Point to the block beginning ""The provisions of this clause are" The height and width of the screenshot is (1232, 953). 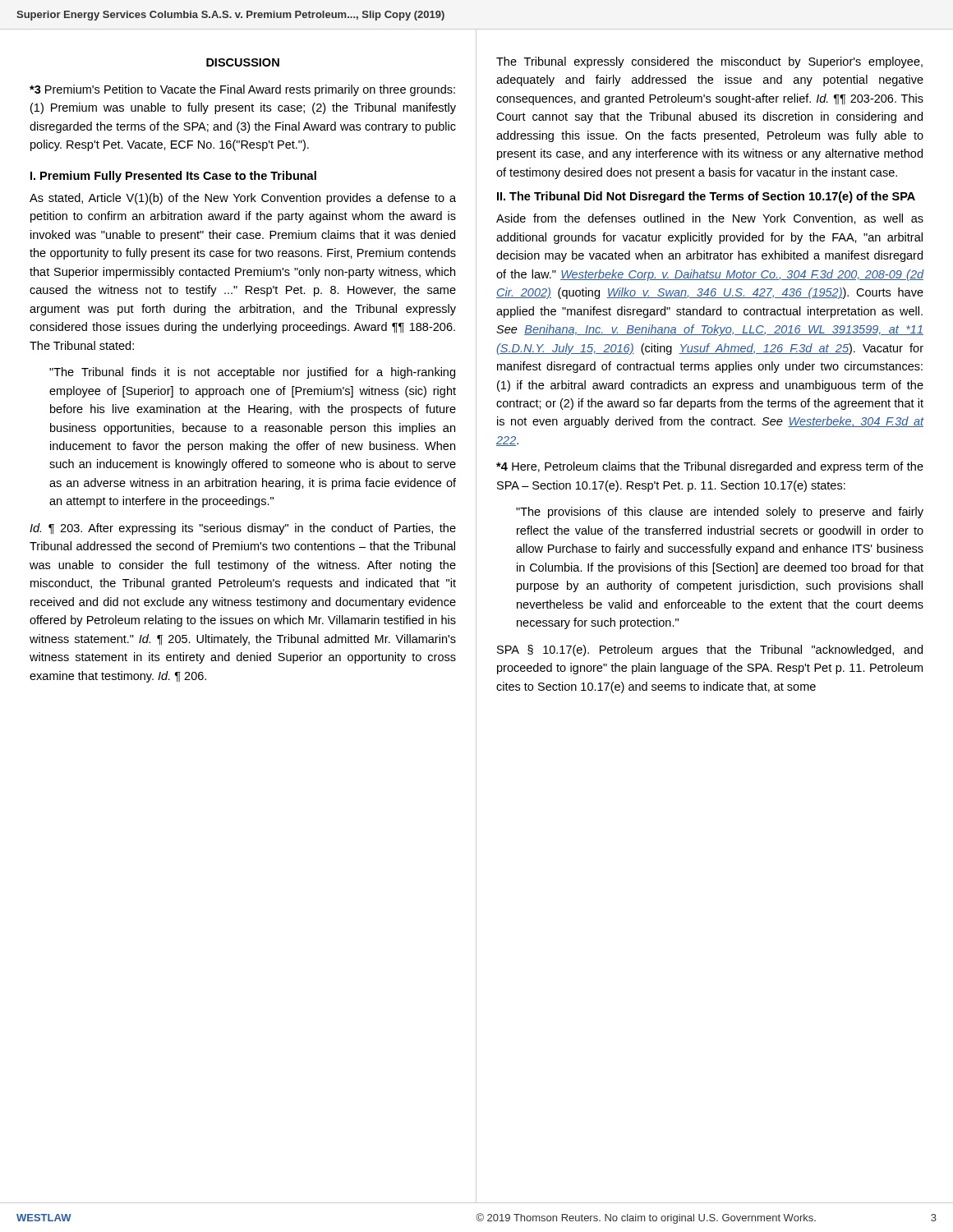720,567
